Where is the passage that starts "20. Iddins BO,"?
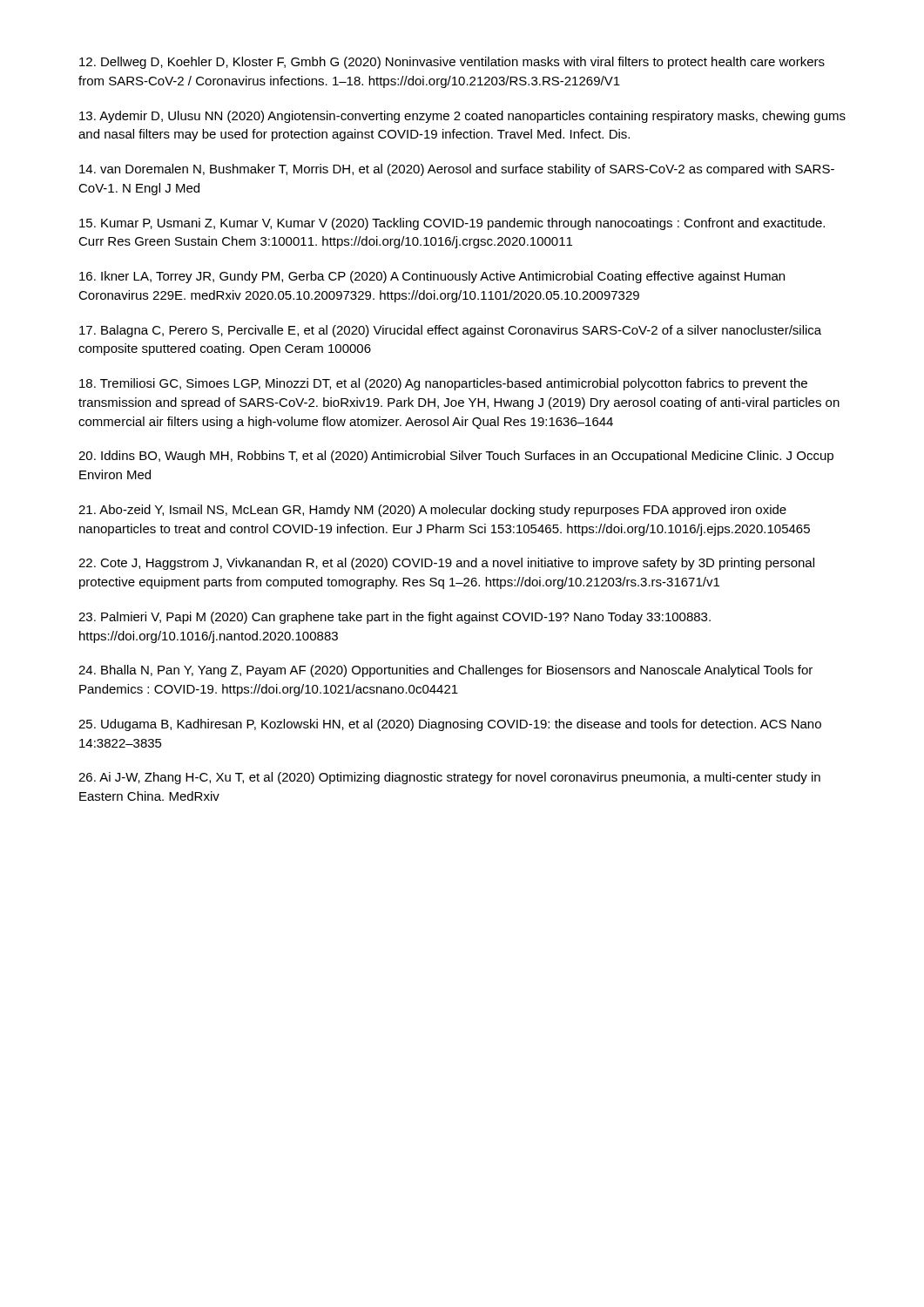 click(x=456, y=465)
